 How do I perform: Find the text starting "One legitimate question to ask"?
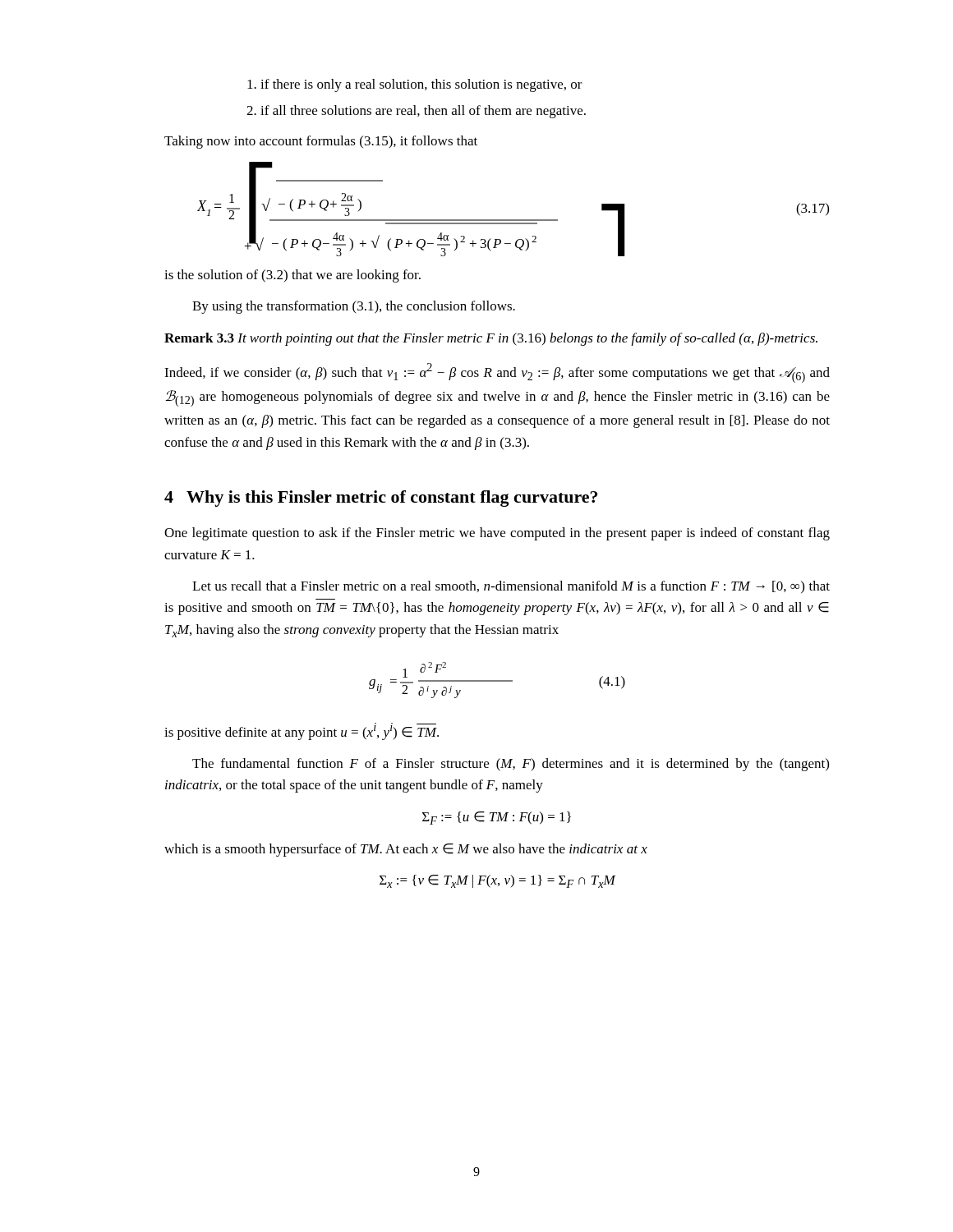[x=497, y=544]
